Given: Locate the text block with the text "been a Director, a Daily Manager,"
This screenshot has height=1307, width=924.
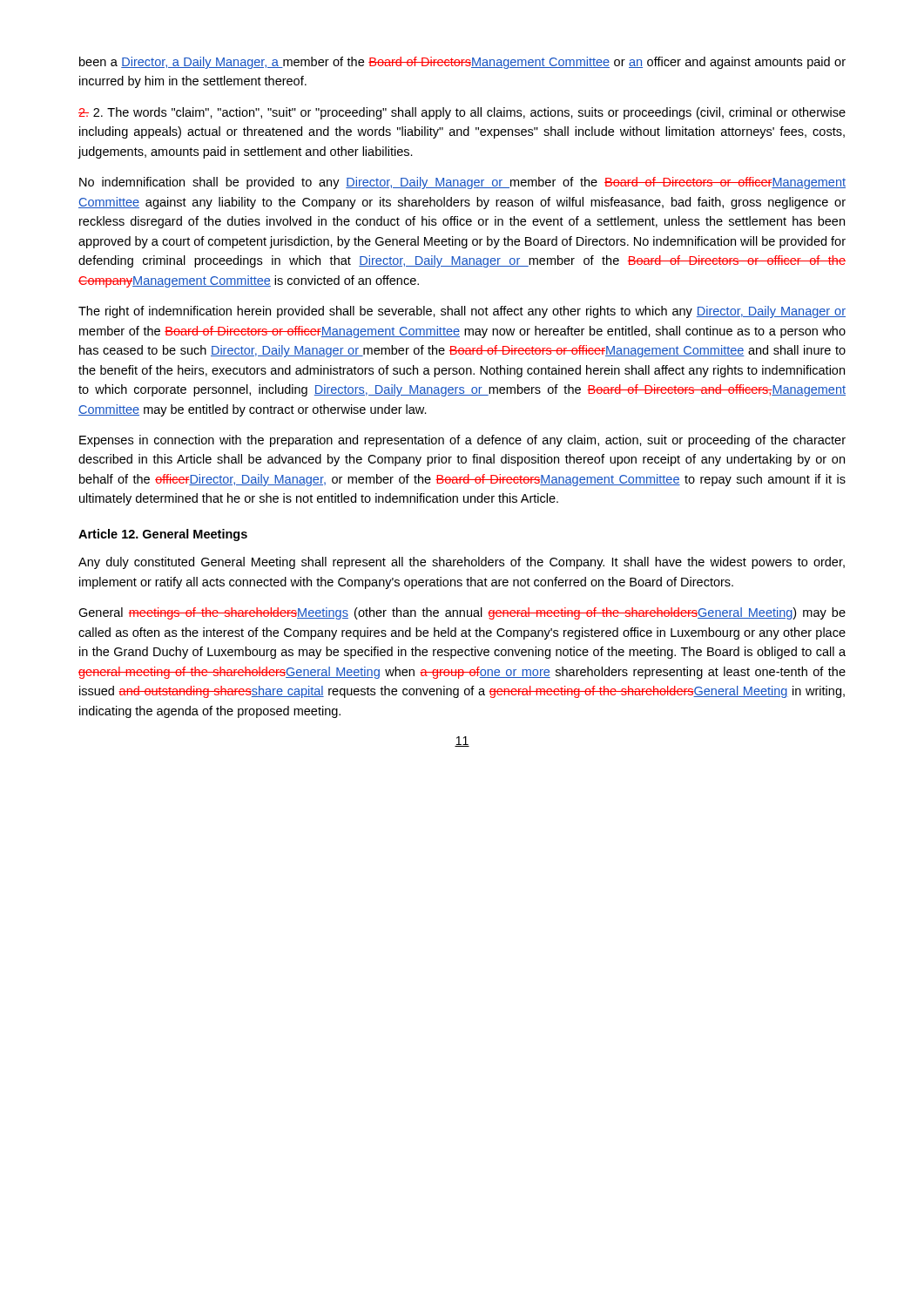Looking at the screenshot, I should point(462,72).
